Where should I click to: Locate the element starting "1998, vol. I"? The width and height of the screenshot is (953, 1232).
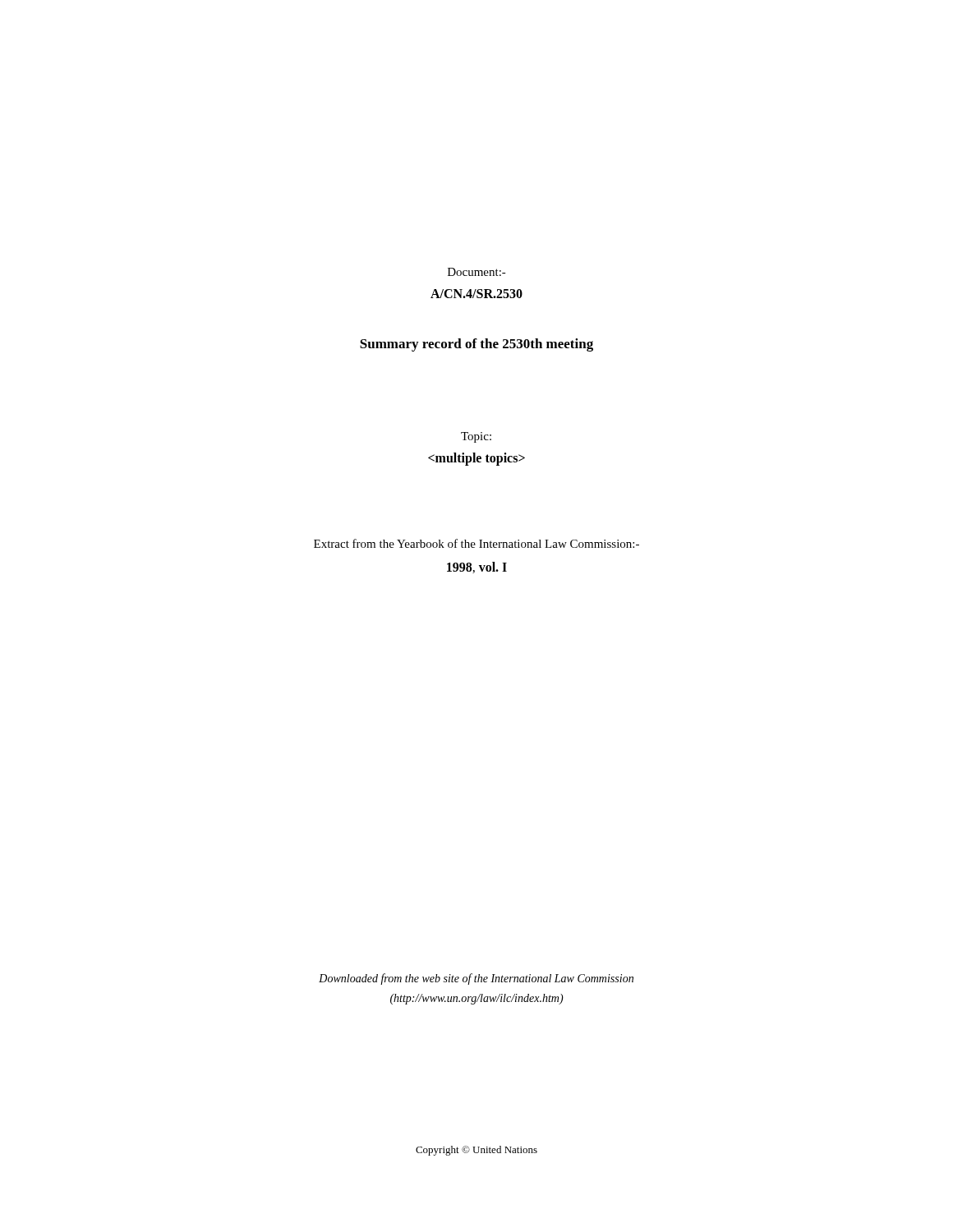[x=476, y=567]
